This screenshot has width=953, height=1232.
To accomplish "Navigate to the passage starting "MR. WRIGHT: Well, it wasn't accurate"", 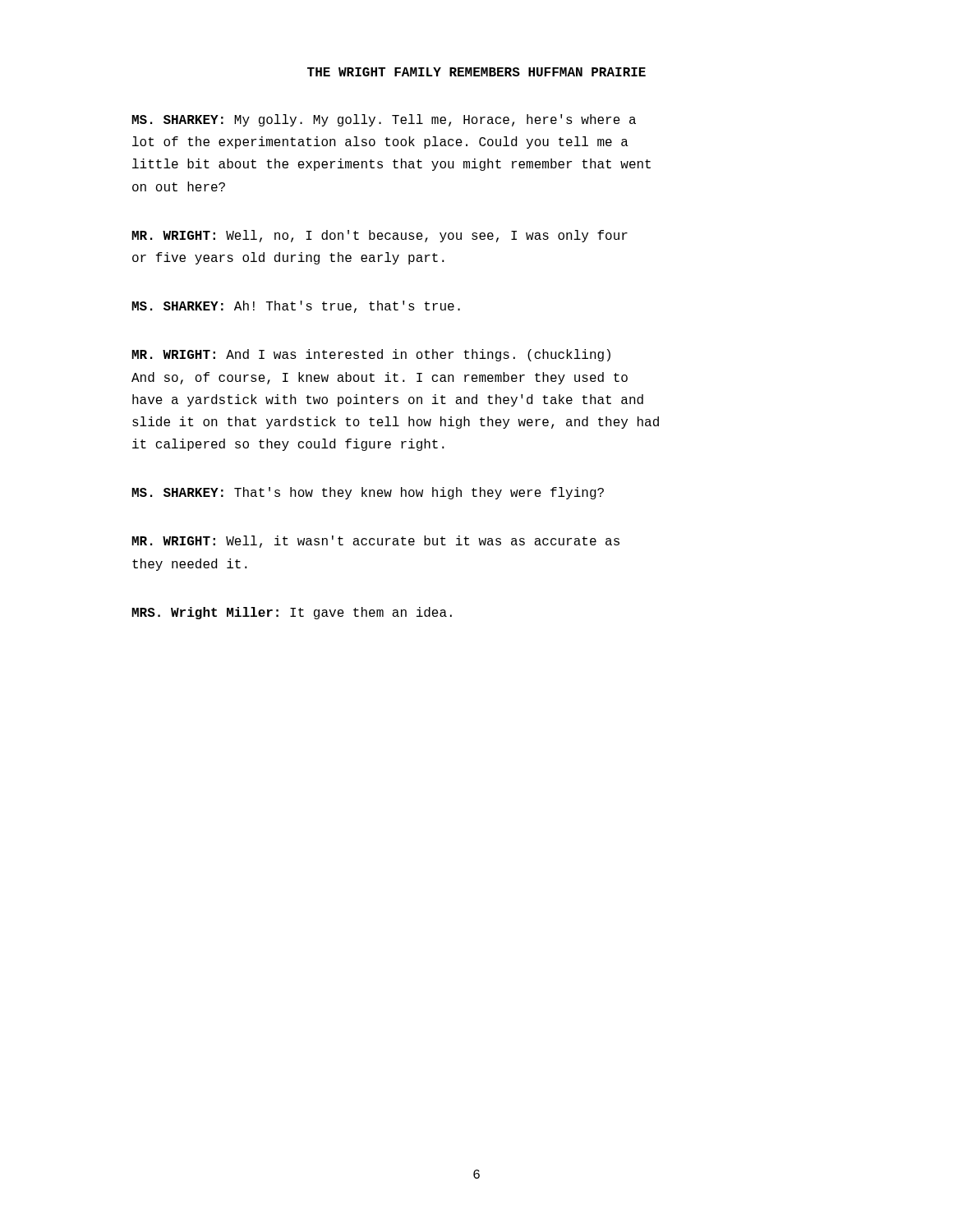I will [376, 554].
